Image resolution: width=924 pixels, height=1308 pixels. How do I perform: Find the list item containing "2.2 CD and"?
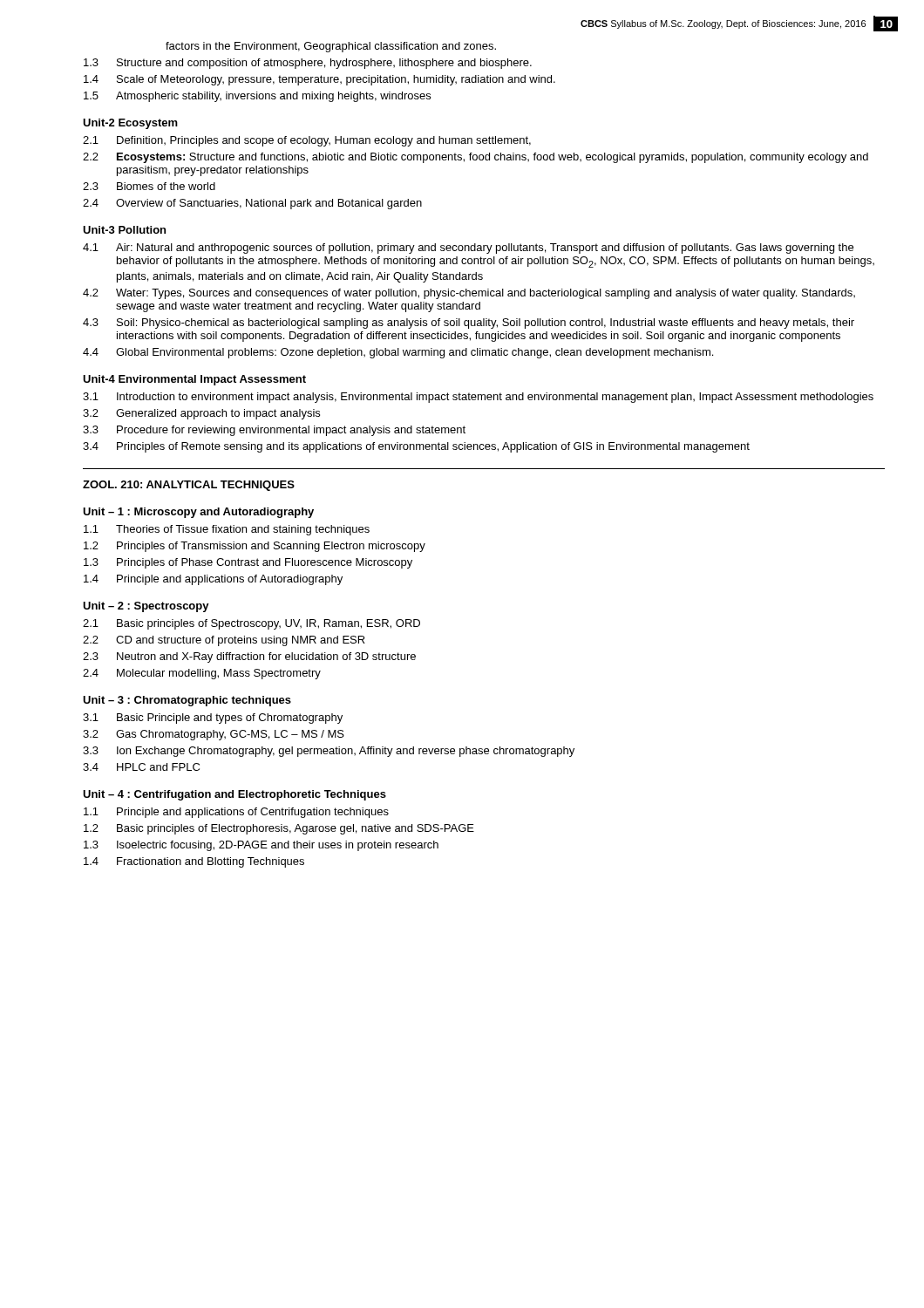pyautogui.click(x=224, y=641)
